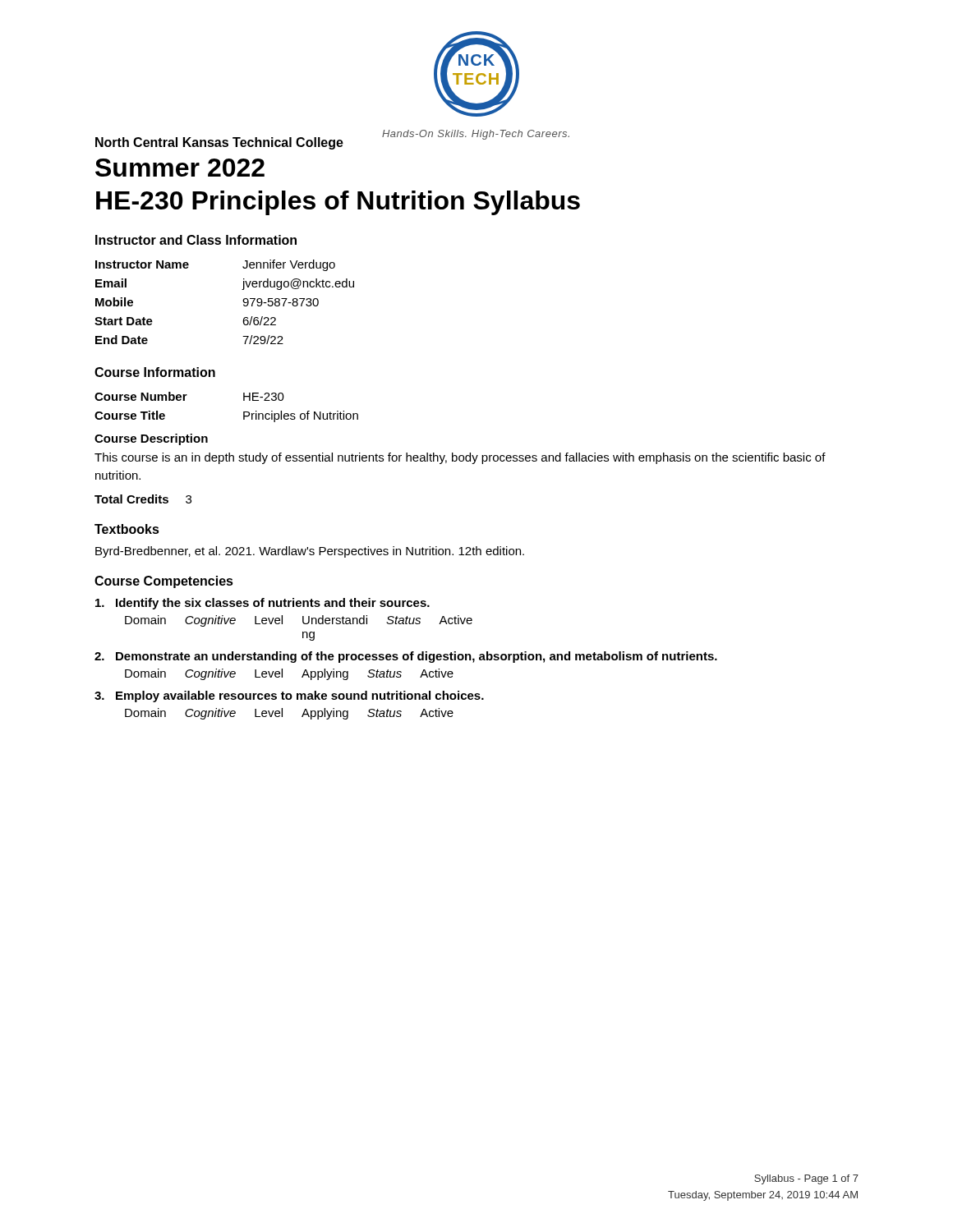Image resolution: width=953 pixels, height=1232 pixels.
Task: Select the passage starting "This course is an in"
Action: click(460, 466)
